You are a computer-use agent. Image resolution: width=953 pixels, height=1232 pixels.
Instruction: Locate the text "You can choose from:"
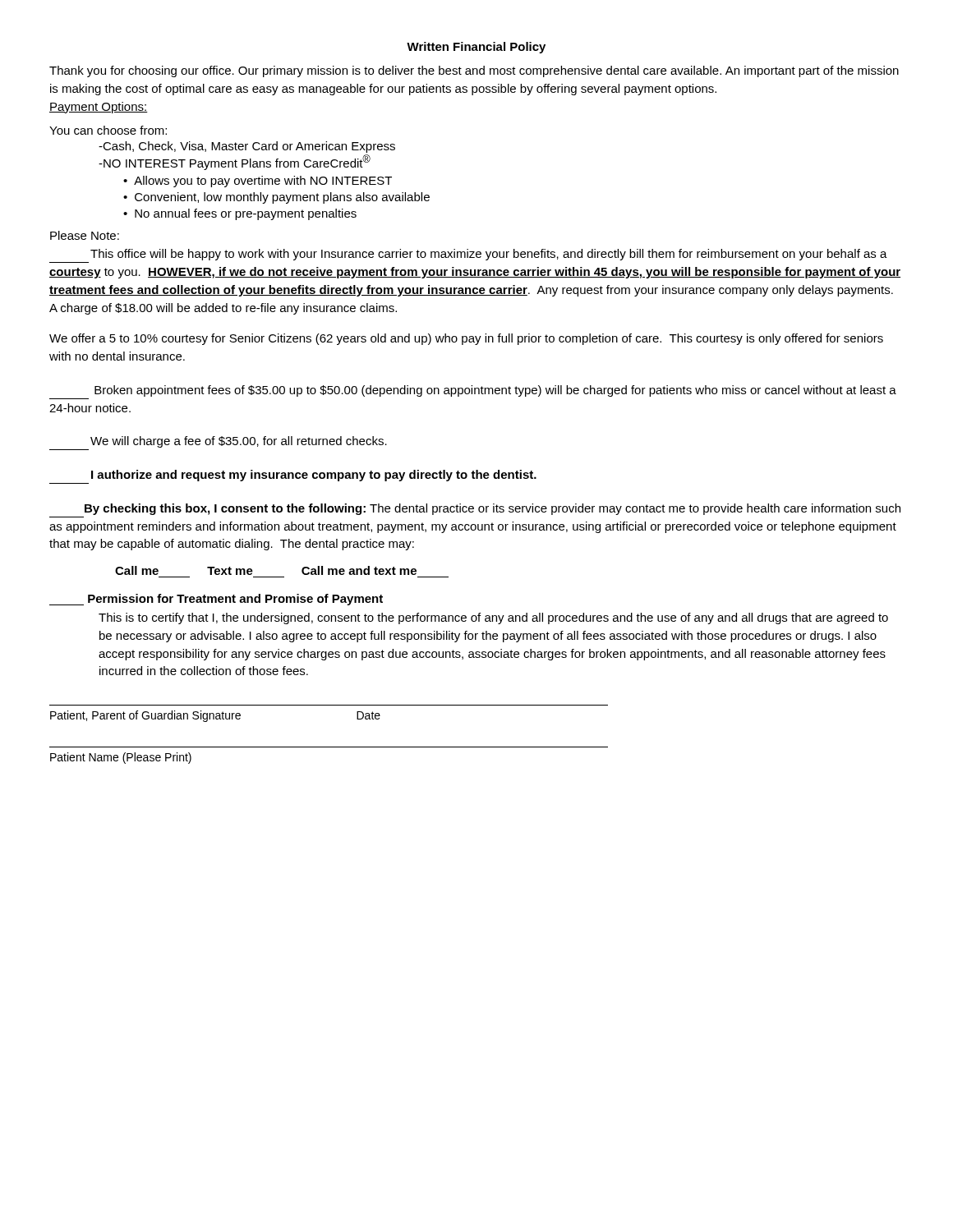click(109, 130)
